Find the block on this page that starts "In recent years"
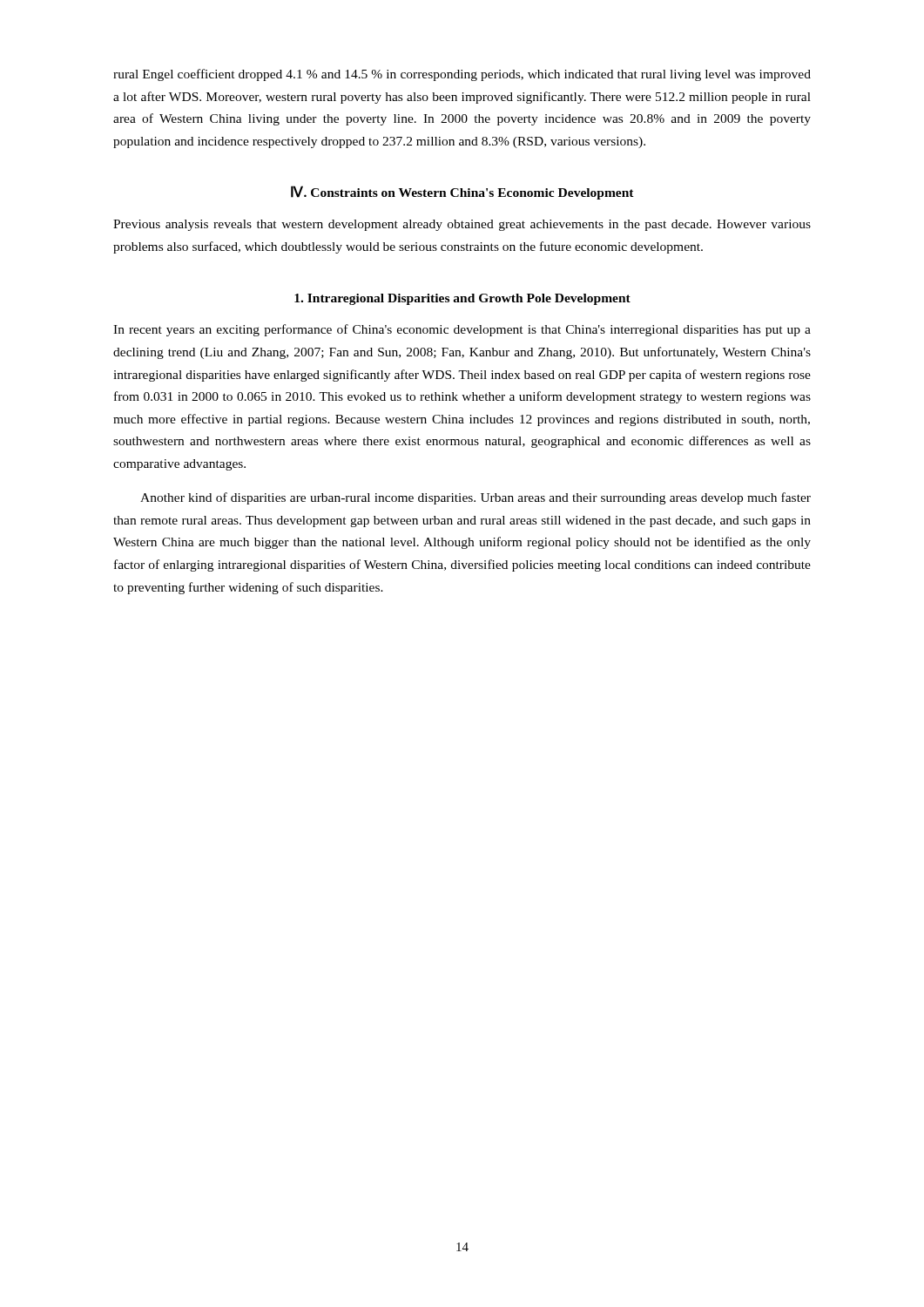This screenshot has height=1307, width=924. point(462,396)
